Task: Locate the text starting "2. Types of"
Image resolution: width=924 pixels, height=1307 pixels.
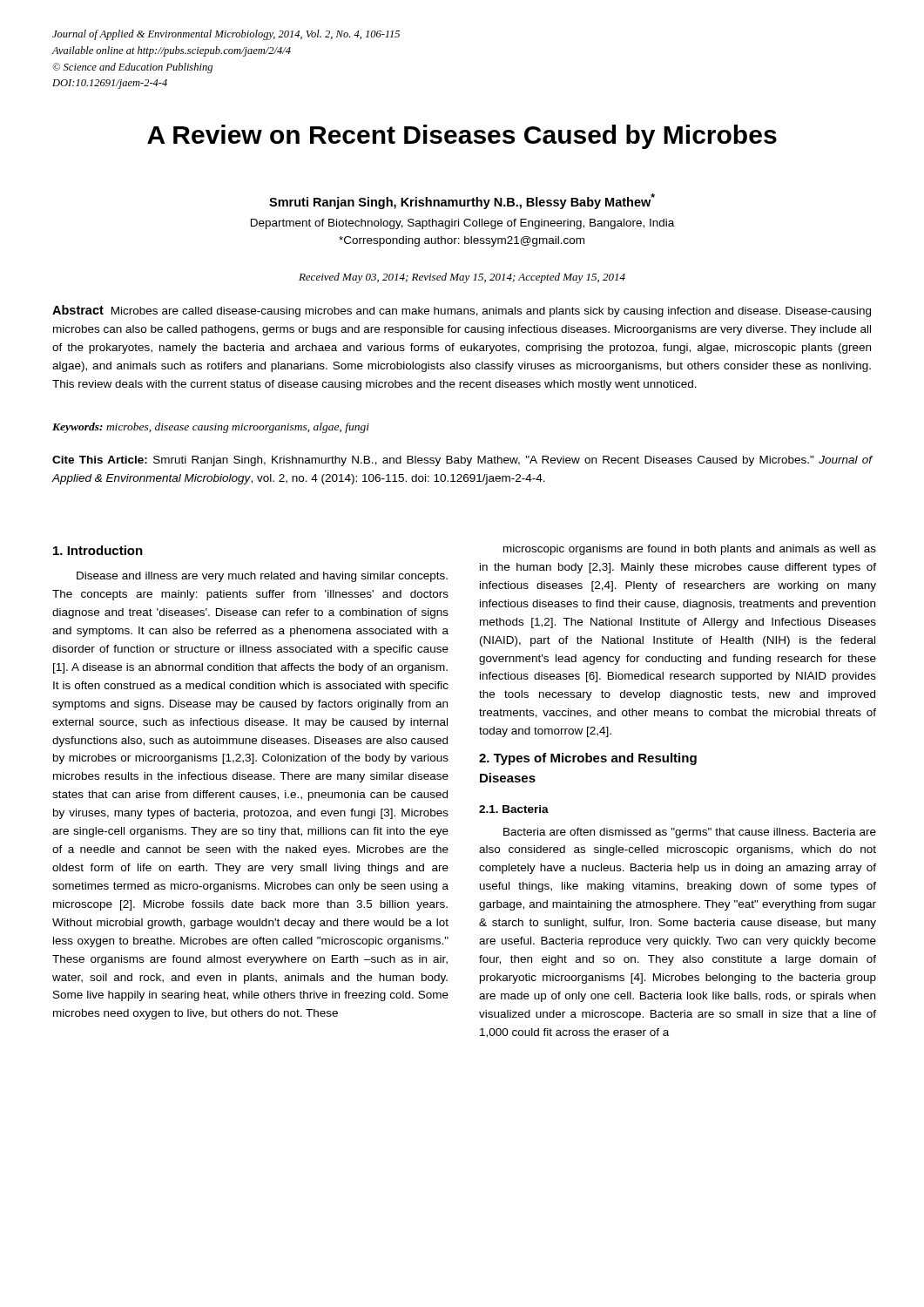Action: pos(678,768)
